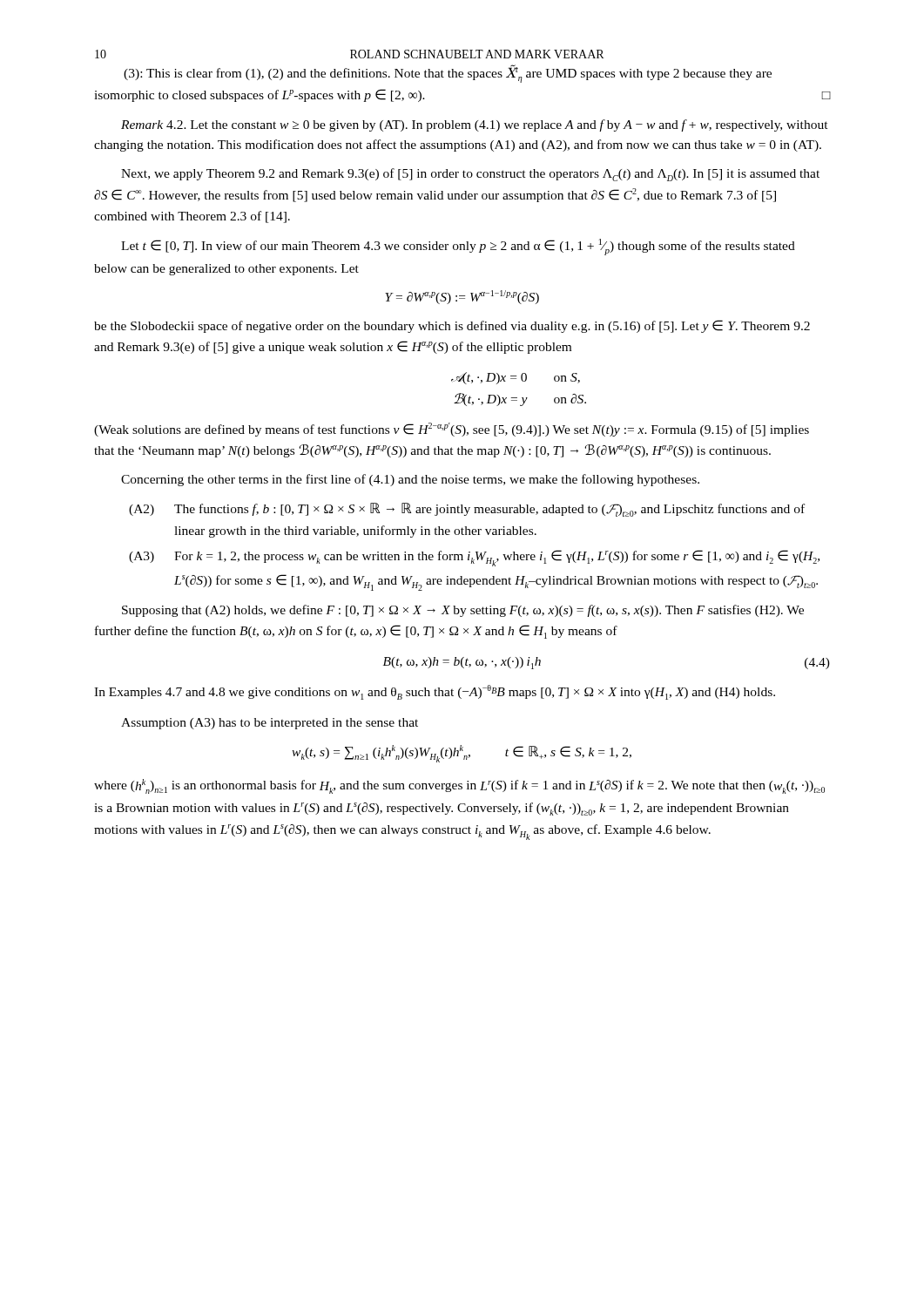Navigate to the text starting "be the Slobodeckii space of negative order on"
This screenshot has width=924, height=1307.
coord(462,336)
